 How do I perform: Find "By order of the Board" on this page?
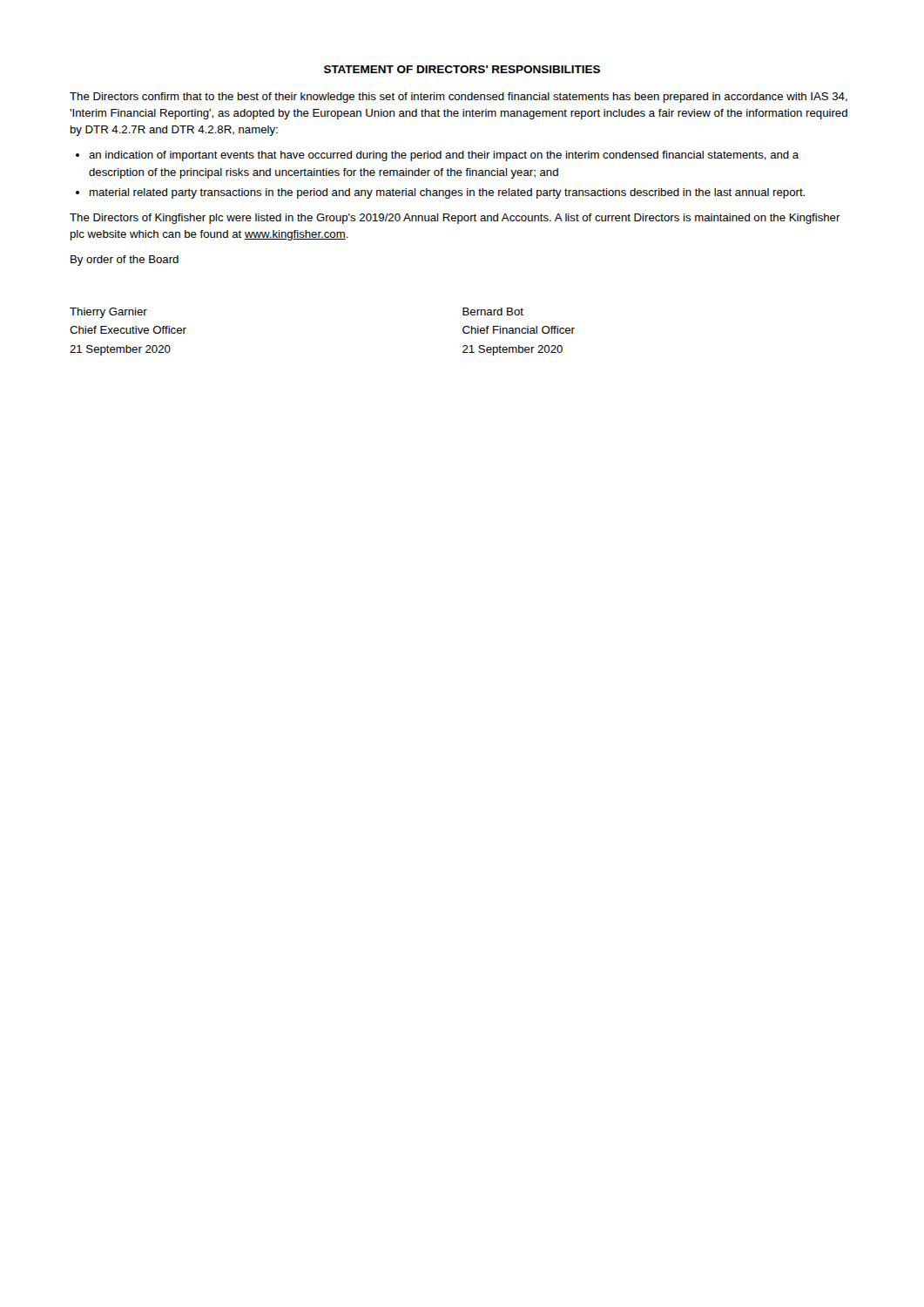124,259
